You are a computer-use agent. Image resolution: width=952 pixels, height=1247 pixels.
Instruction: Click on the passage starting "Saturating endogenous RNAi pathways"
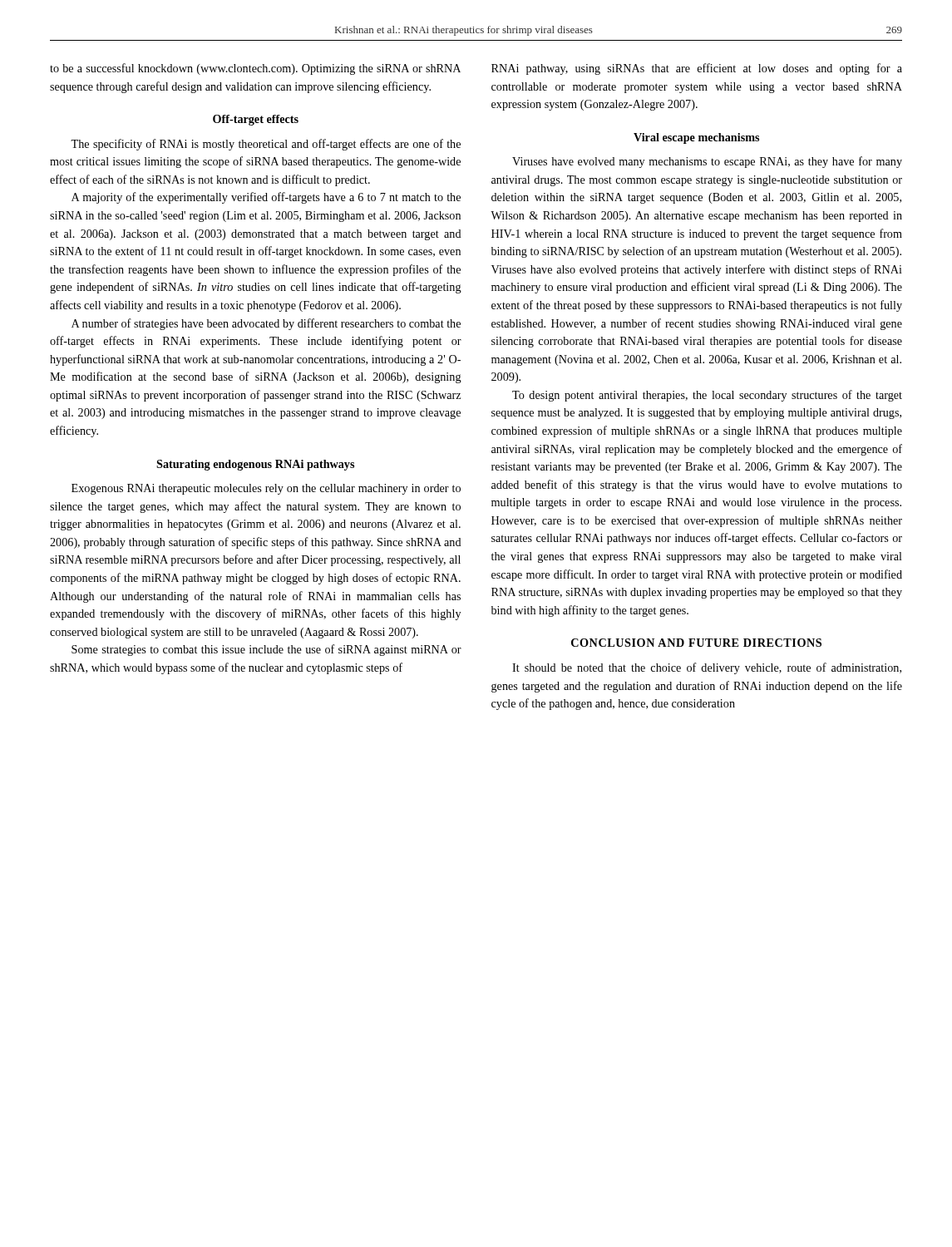click(x=255, y=464)
